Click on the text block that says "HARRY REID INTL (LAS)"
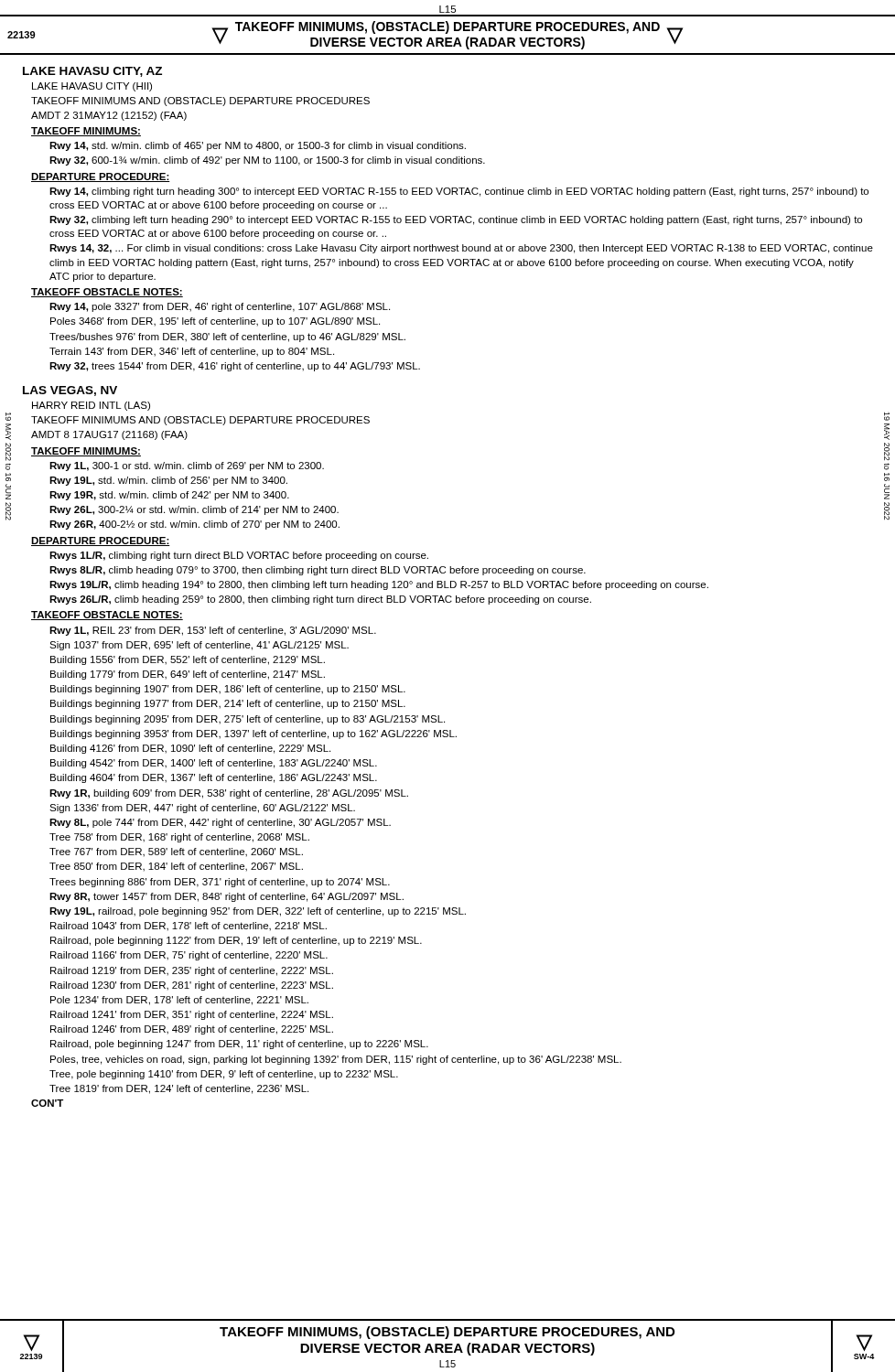The height and width of the screenshot is (1372, 895). coord(91,406)
